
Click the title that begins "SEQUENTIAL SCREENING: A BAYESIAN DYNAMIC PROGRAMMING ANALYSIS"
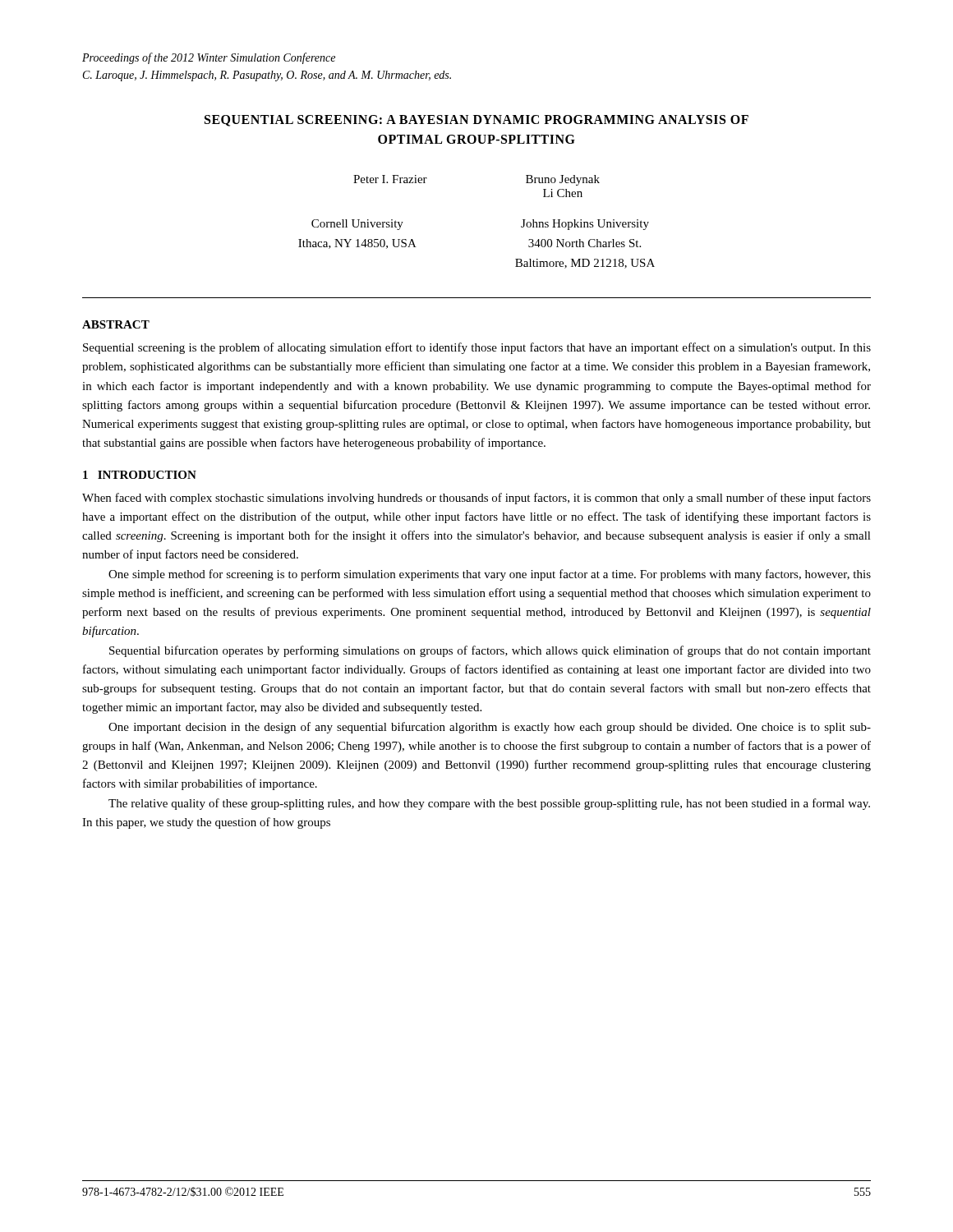click(476, 130)
